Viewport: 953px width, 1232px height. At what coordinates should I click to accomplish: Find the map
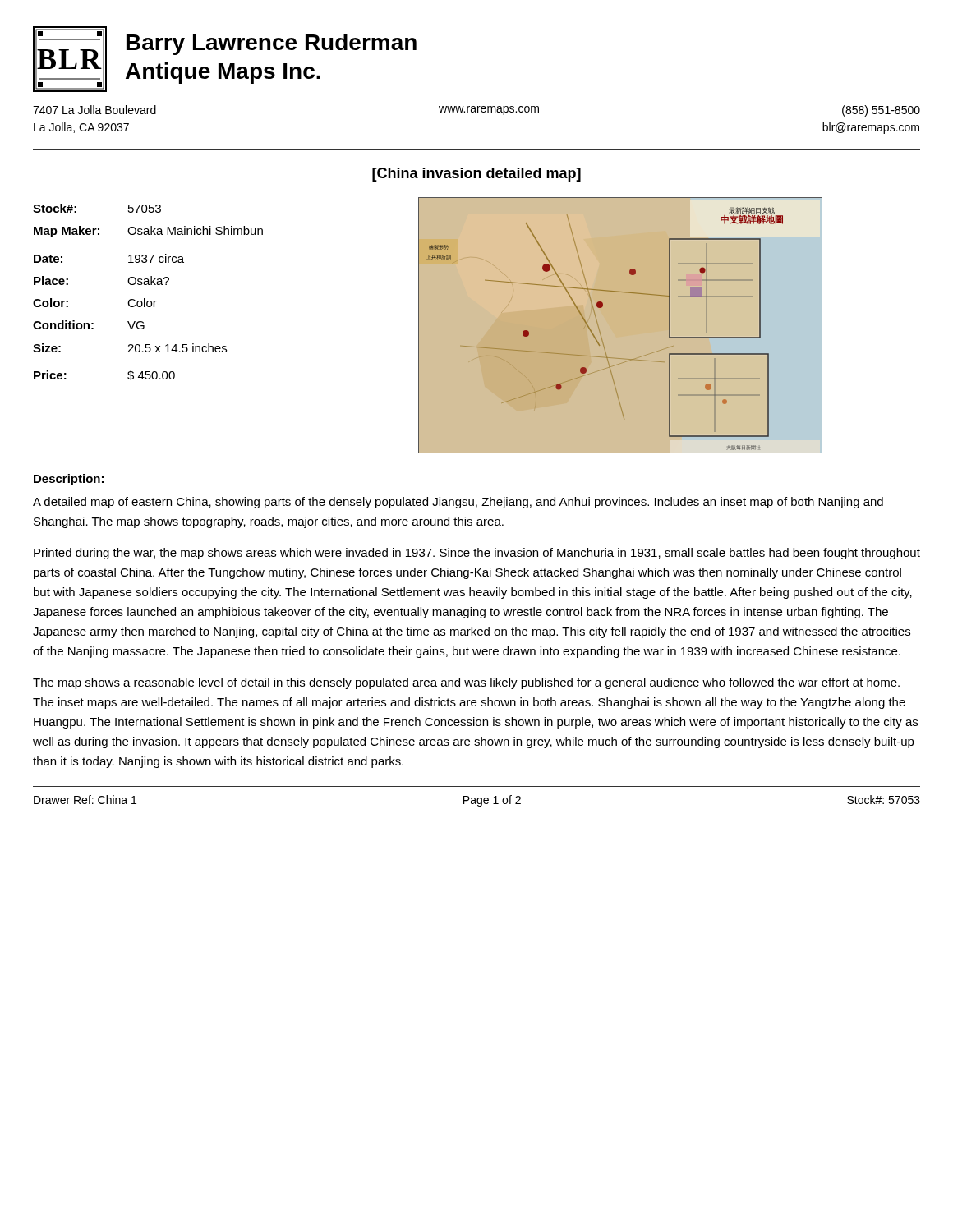pyautogui.click(x=620, y=325)
